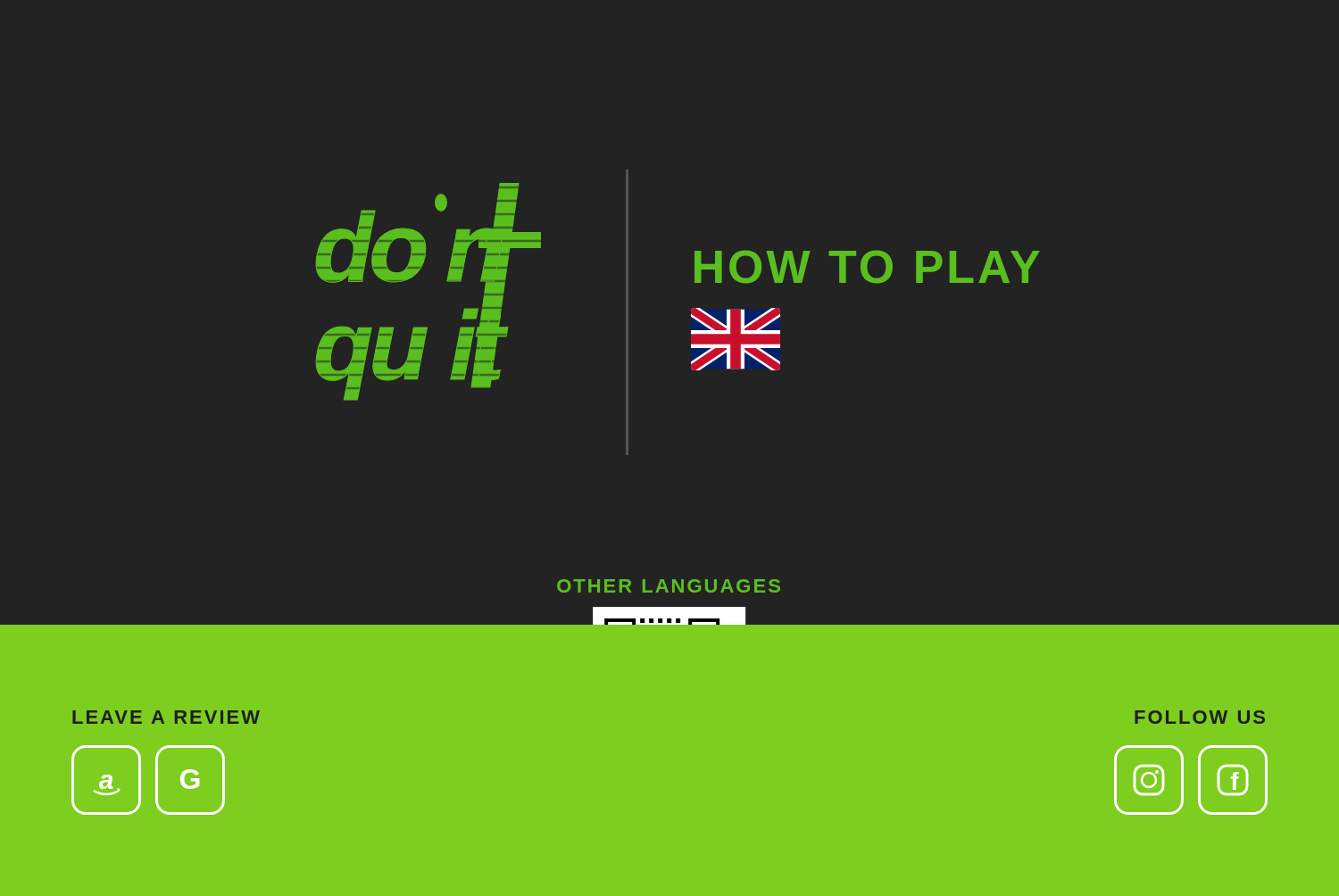Point to "OTHER LANGUAGES"
This screenshot has width=1339, height=896.
tap(670, 586)
